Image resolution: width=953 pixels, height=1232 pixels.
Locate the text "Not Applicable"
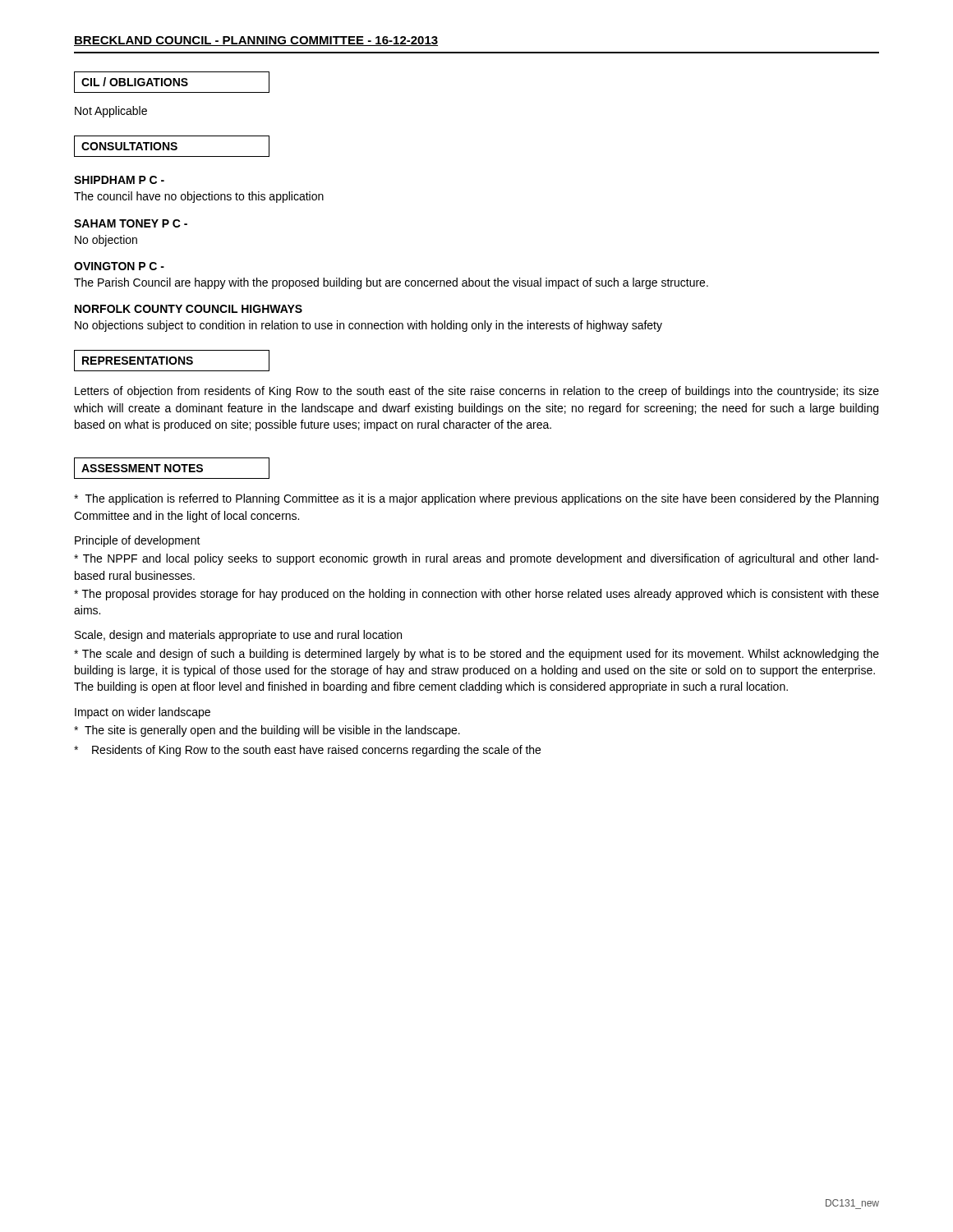pyautogui.click(x=111, y=111)
